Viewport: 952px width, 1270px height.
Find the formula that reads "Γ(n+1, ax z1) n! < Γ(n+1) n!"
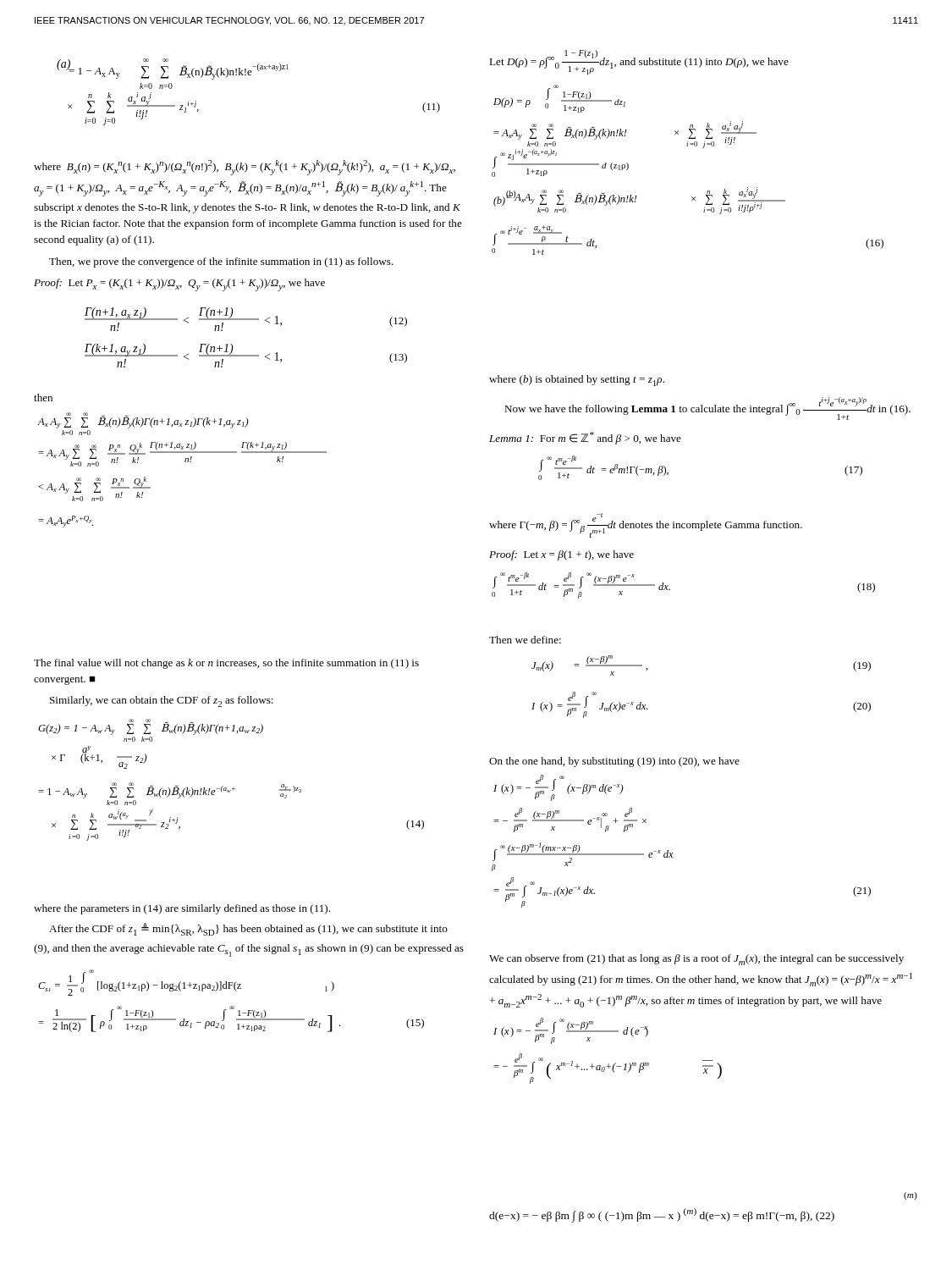233,340
